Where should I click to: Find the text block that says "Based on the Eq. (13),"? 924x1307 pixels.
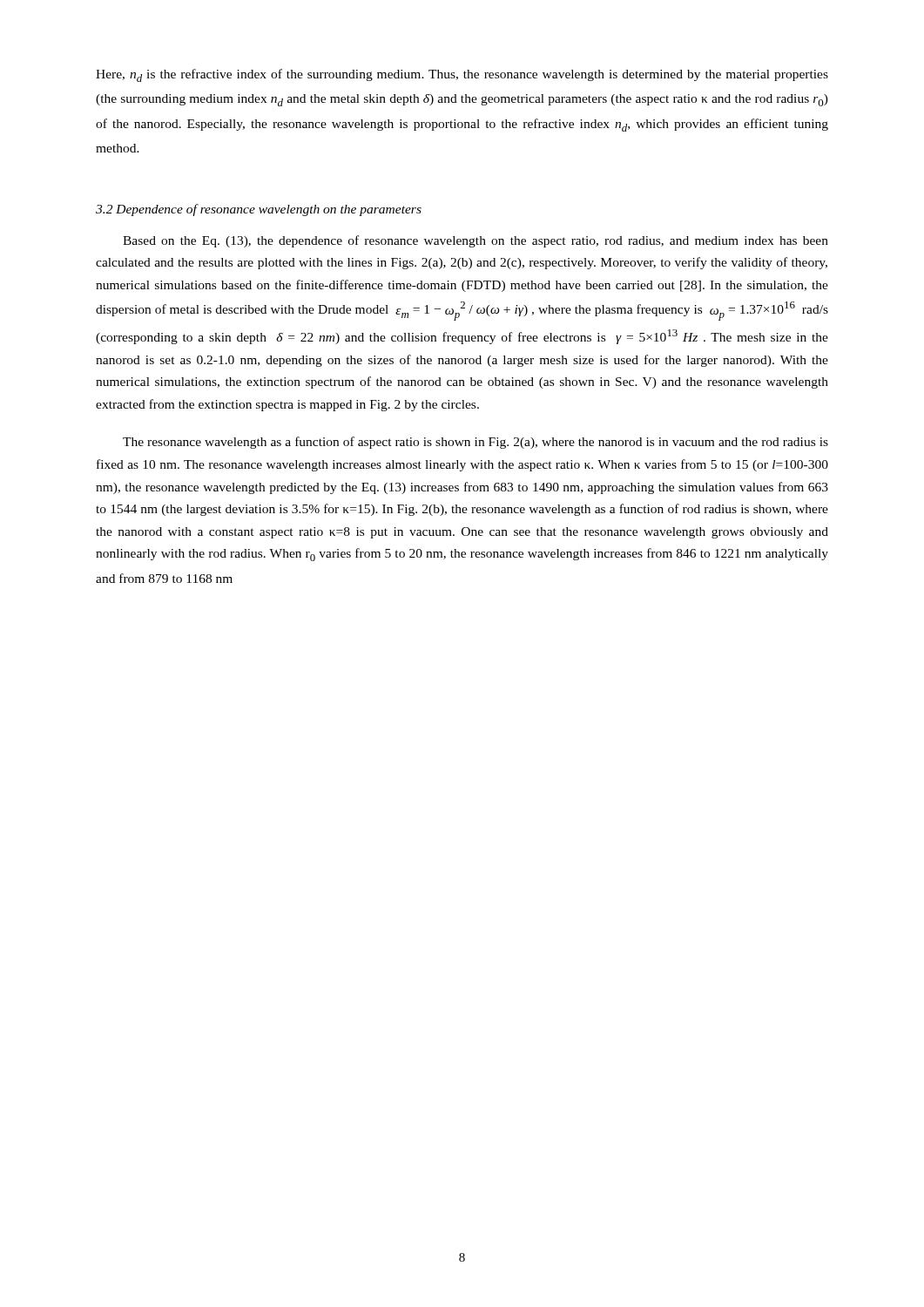(x=462, y=322)
